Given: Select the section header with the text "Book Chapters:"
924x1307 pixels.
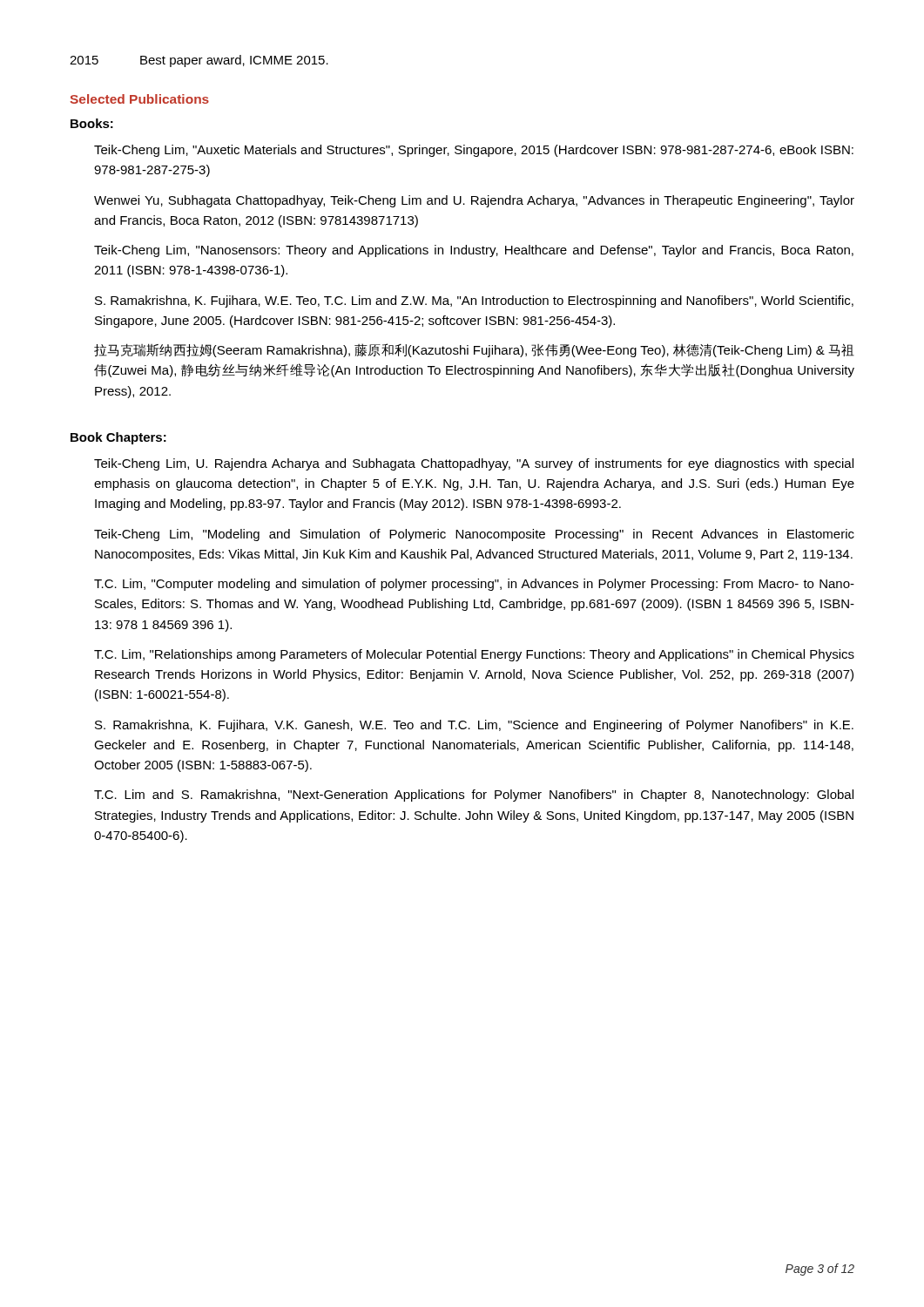Looking at the screenshot, I should tap(118, 437).
